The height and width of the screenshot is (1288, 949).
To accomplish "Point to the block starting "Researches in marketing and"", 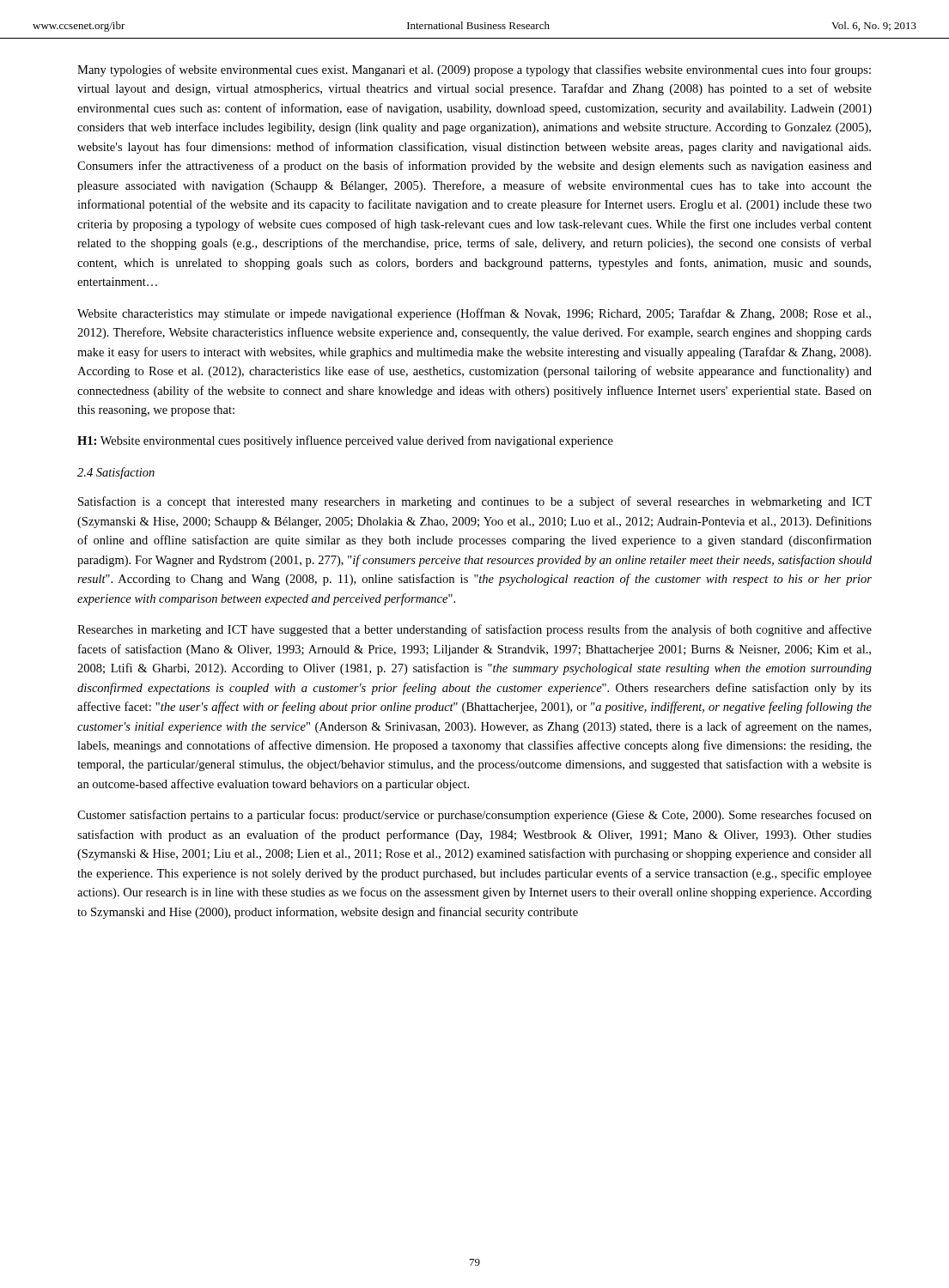I will (474, 707).
